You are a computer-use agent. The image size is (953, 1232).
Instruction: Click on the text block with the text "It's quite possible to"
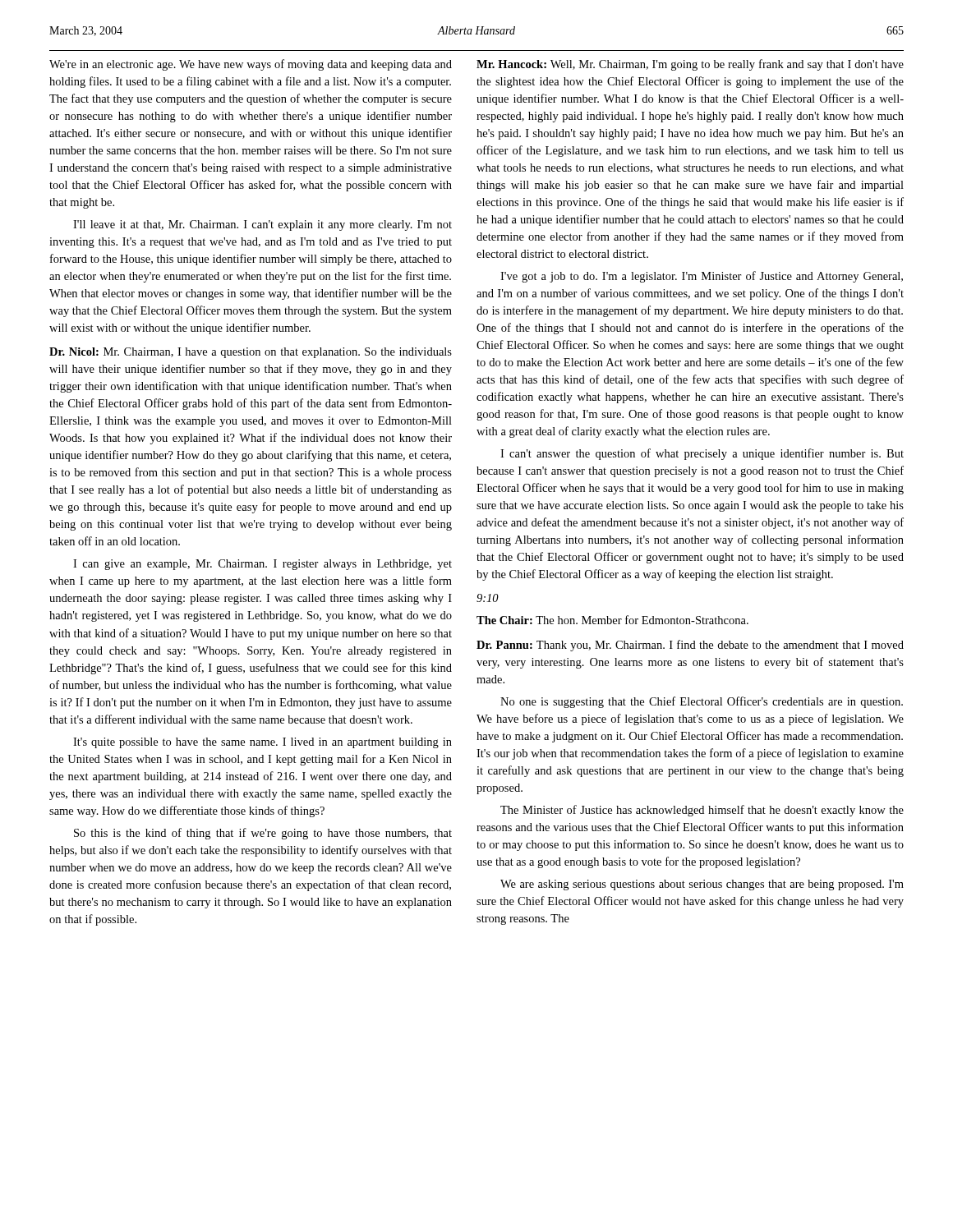pyautogui.click(x=251, y=776)
